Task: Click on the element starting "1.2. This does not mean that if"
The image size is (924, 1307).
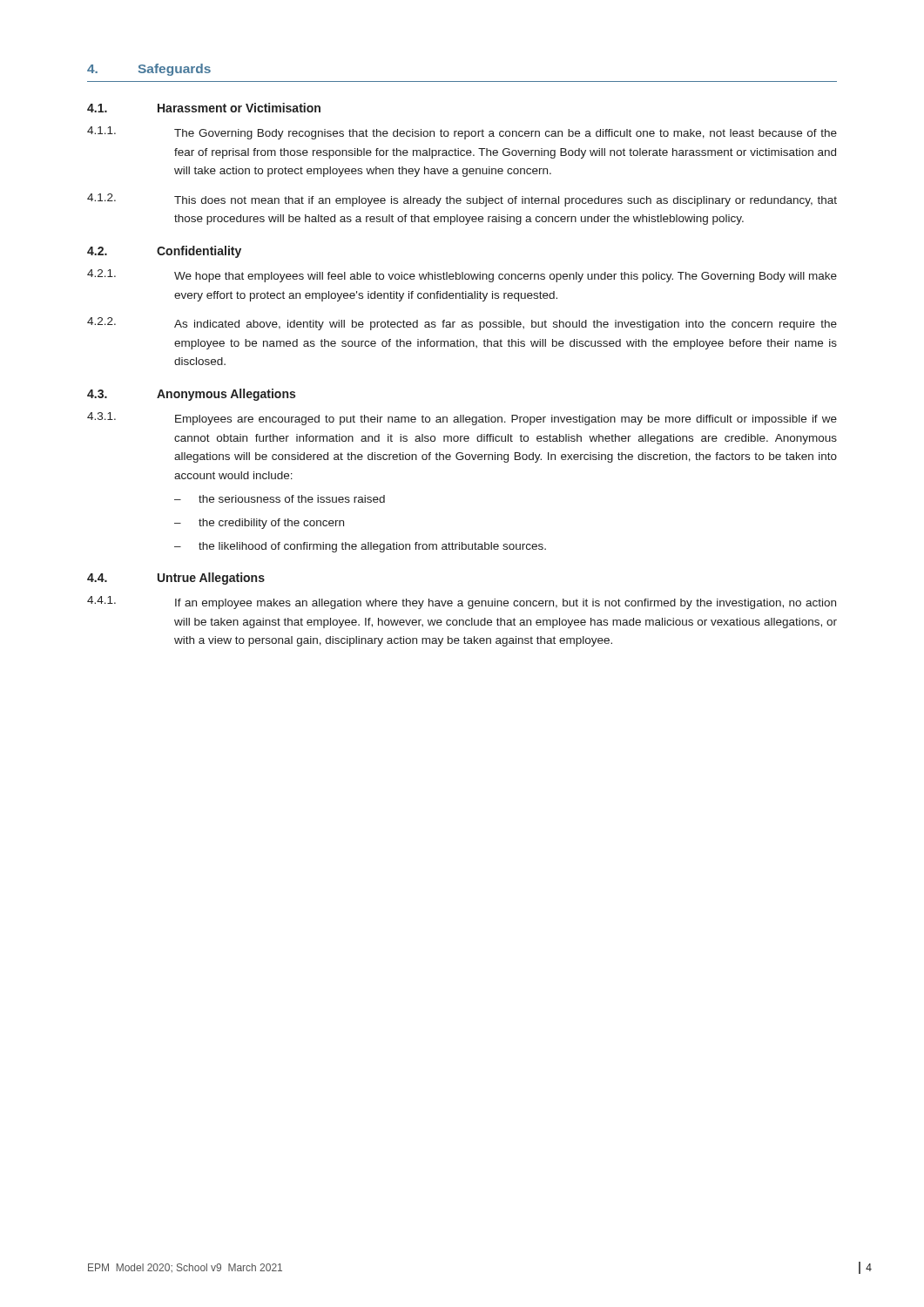Action: click(x=462, y=209)
